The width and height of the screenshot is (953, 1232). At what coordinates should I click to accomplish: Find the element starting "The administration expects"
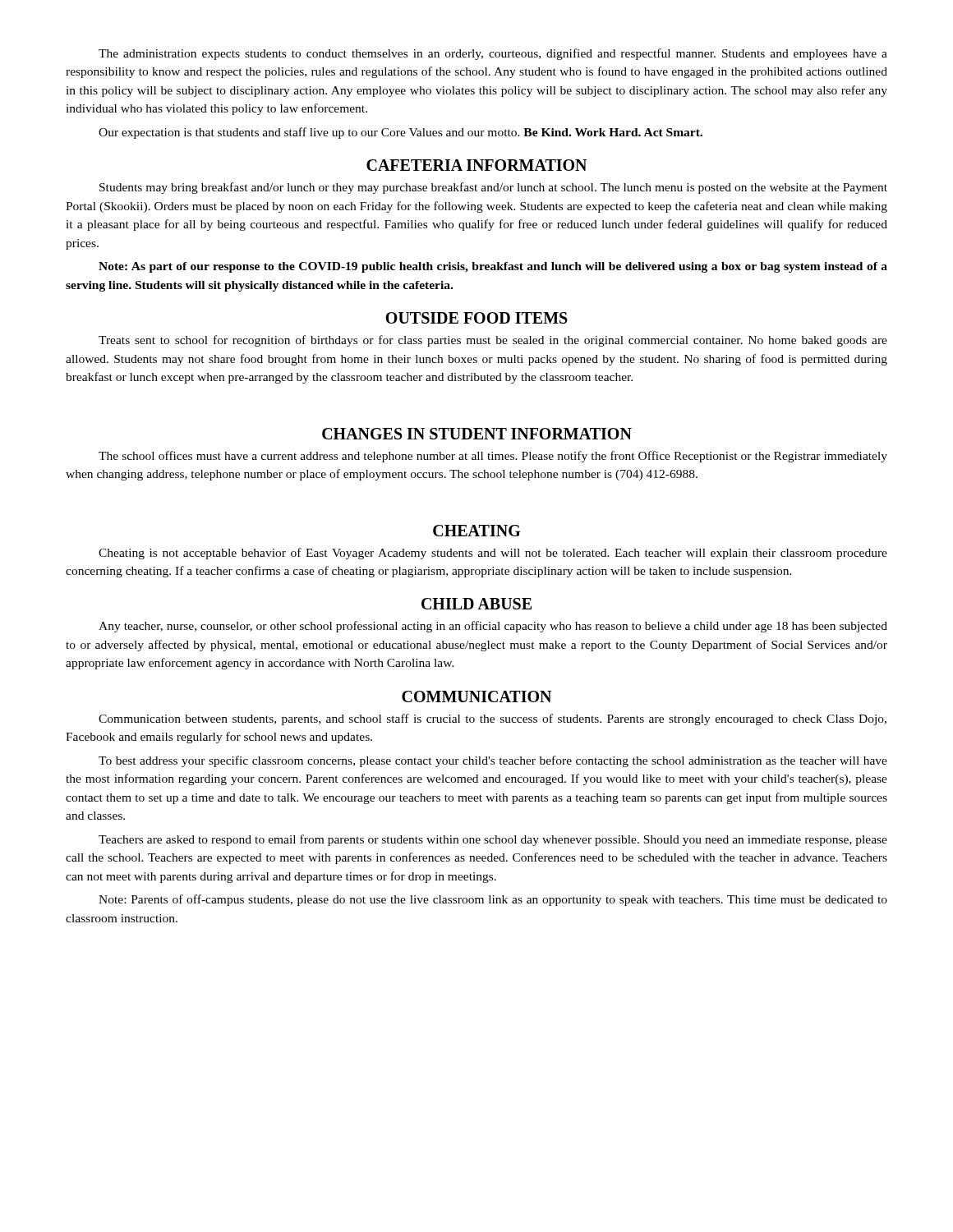(x=476, y=93)
